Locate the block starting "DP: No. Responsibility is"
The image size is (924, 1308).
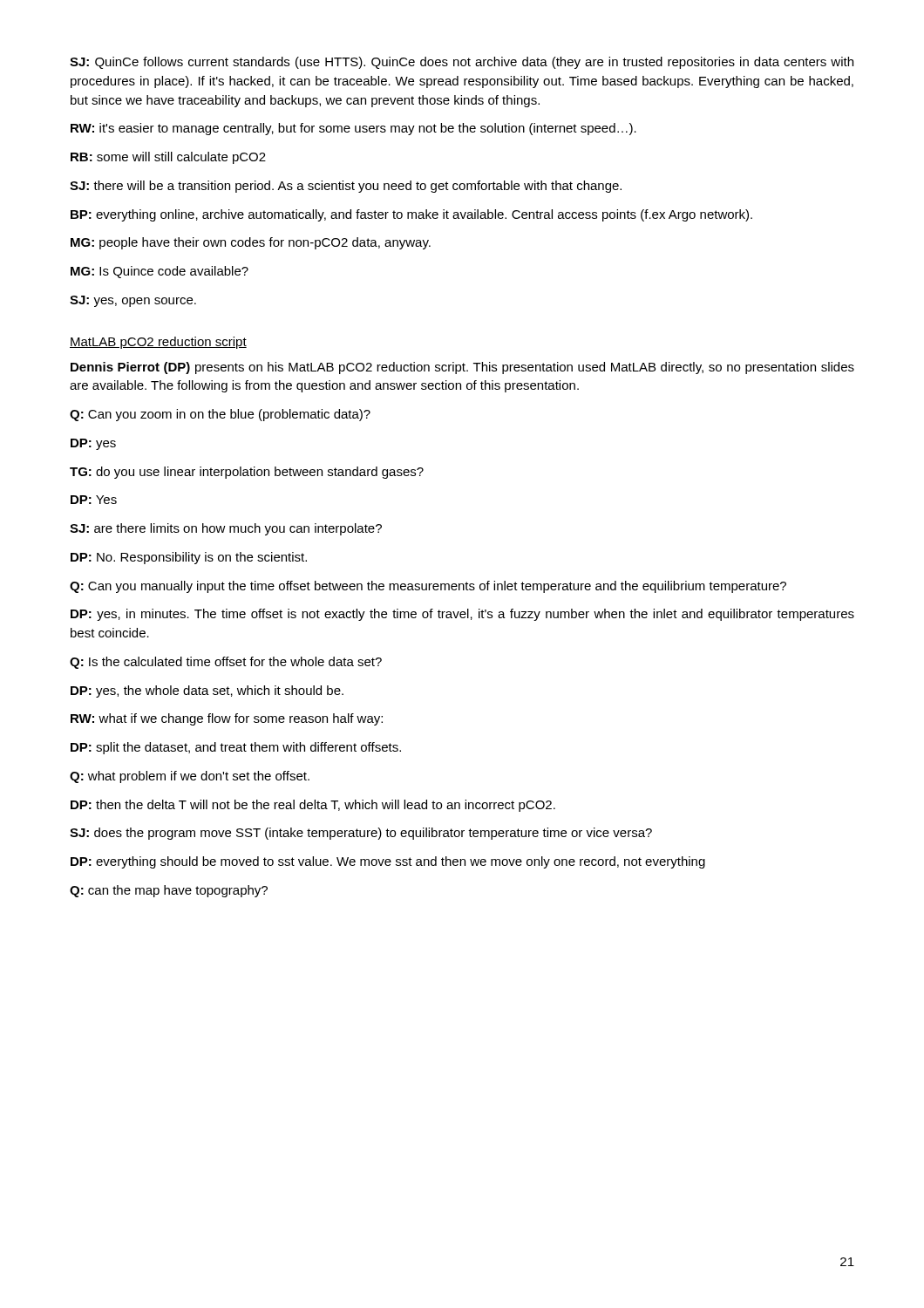coord(189,557)
